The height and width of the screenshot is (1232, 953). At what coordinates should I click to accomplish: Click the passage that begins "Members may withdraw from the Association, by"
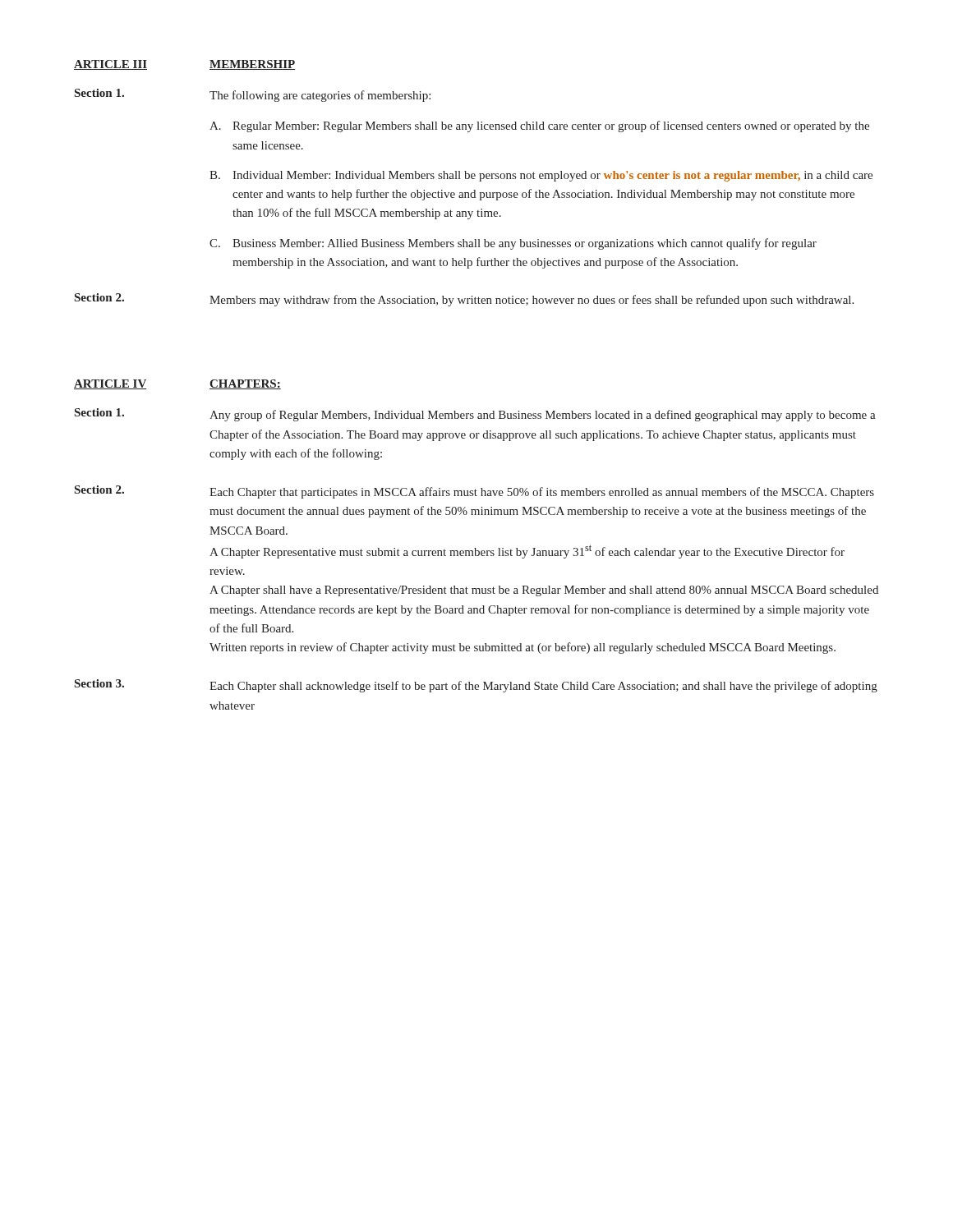pyautogui.click(x=532, y=300)
